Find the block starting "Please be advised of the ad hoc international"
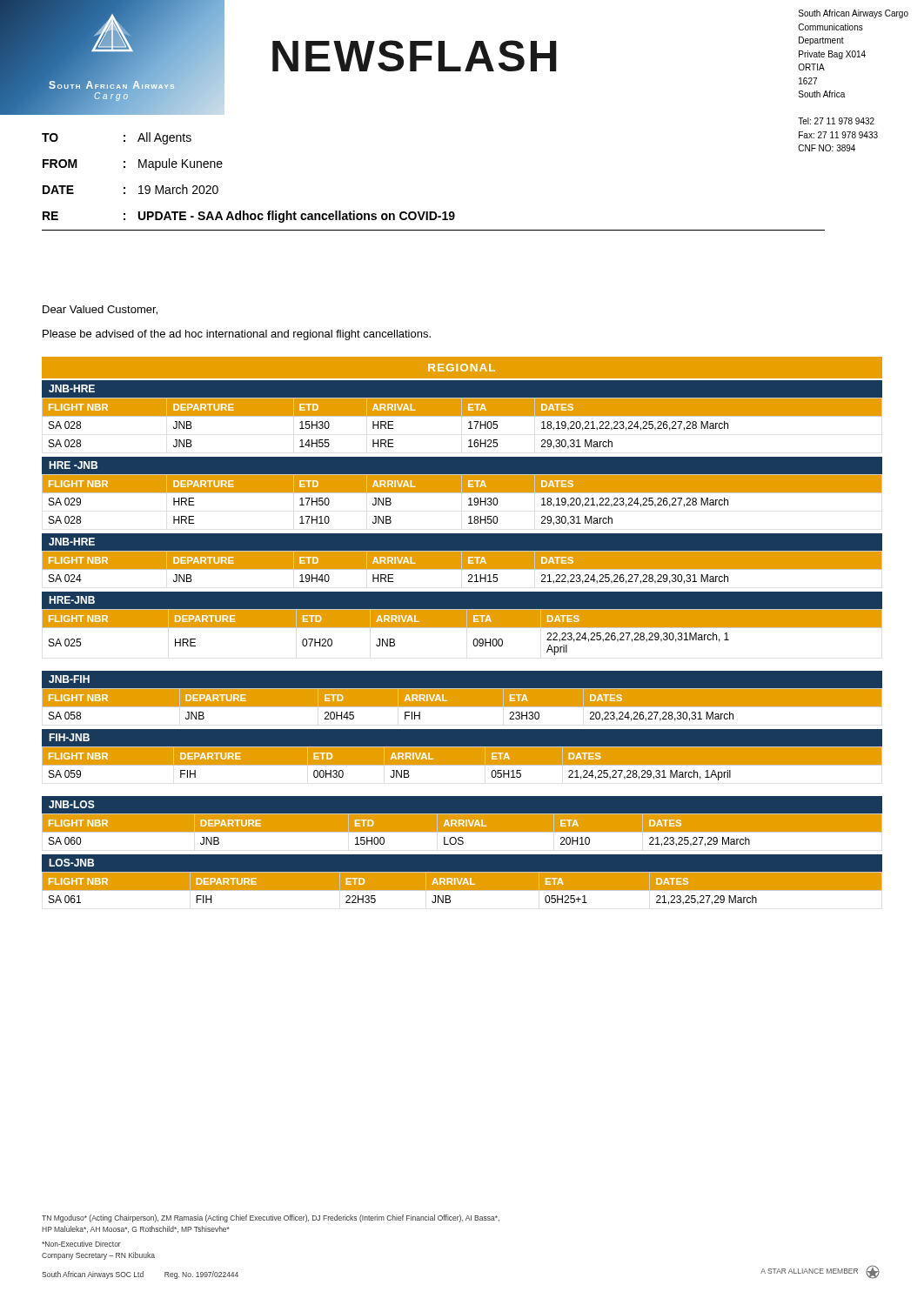 tap(237, 334)
